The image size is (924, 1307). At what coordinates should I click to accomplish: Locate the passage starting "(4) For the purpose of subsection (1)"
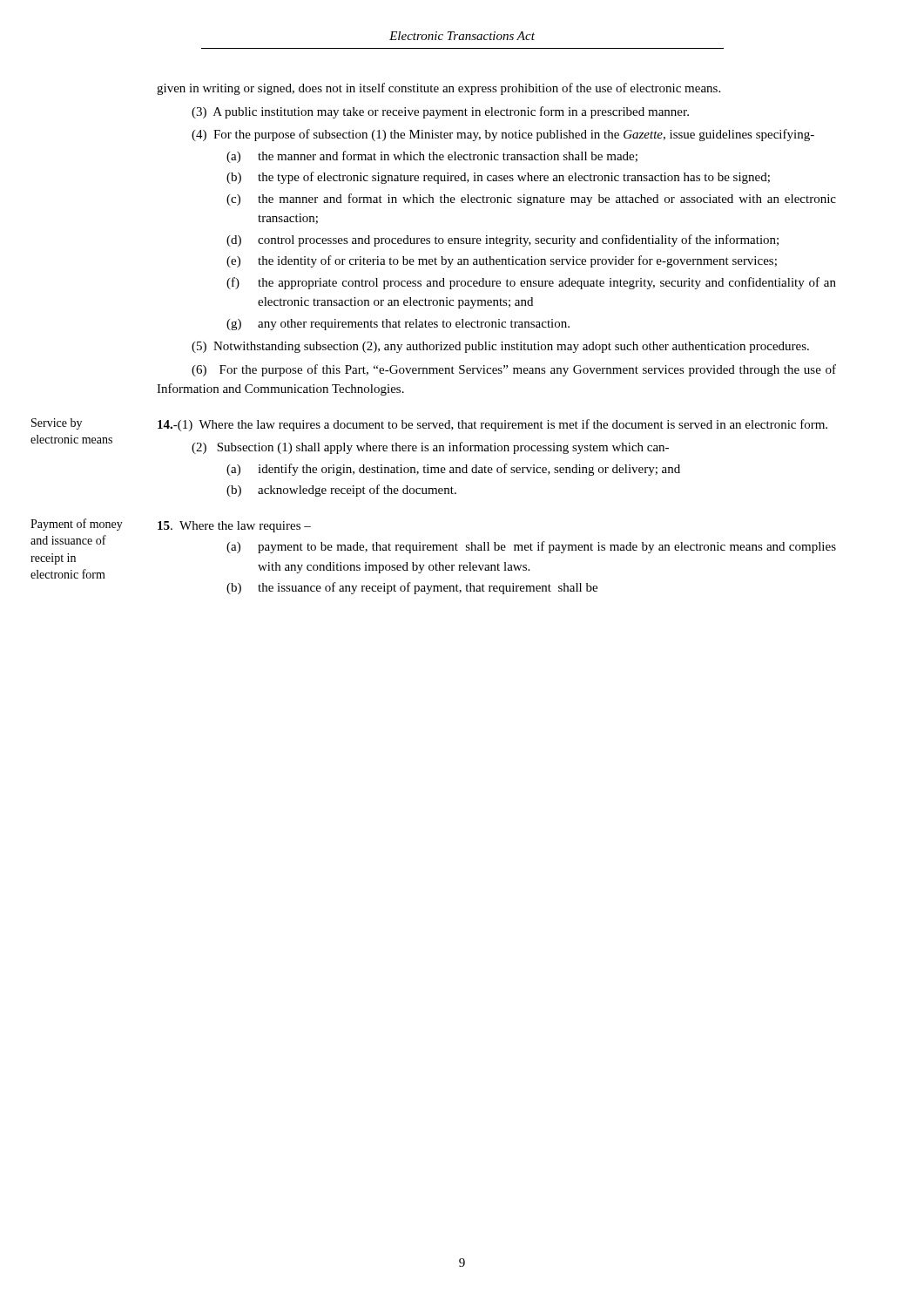coord(503,134)
